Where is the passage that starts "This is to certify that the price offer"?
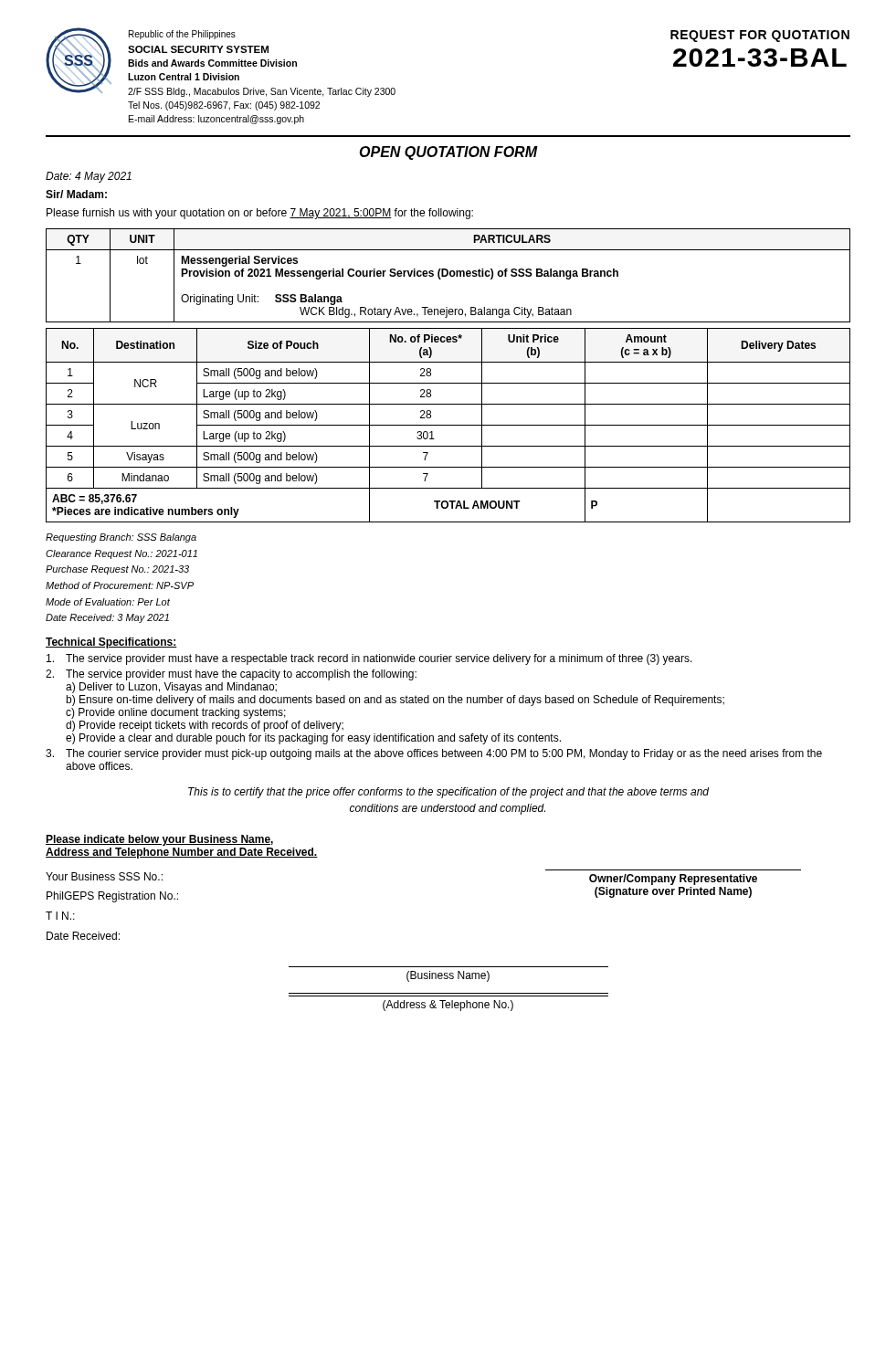 click(x=448, y=800)
